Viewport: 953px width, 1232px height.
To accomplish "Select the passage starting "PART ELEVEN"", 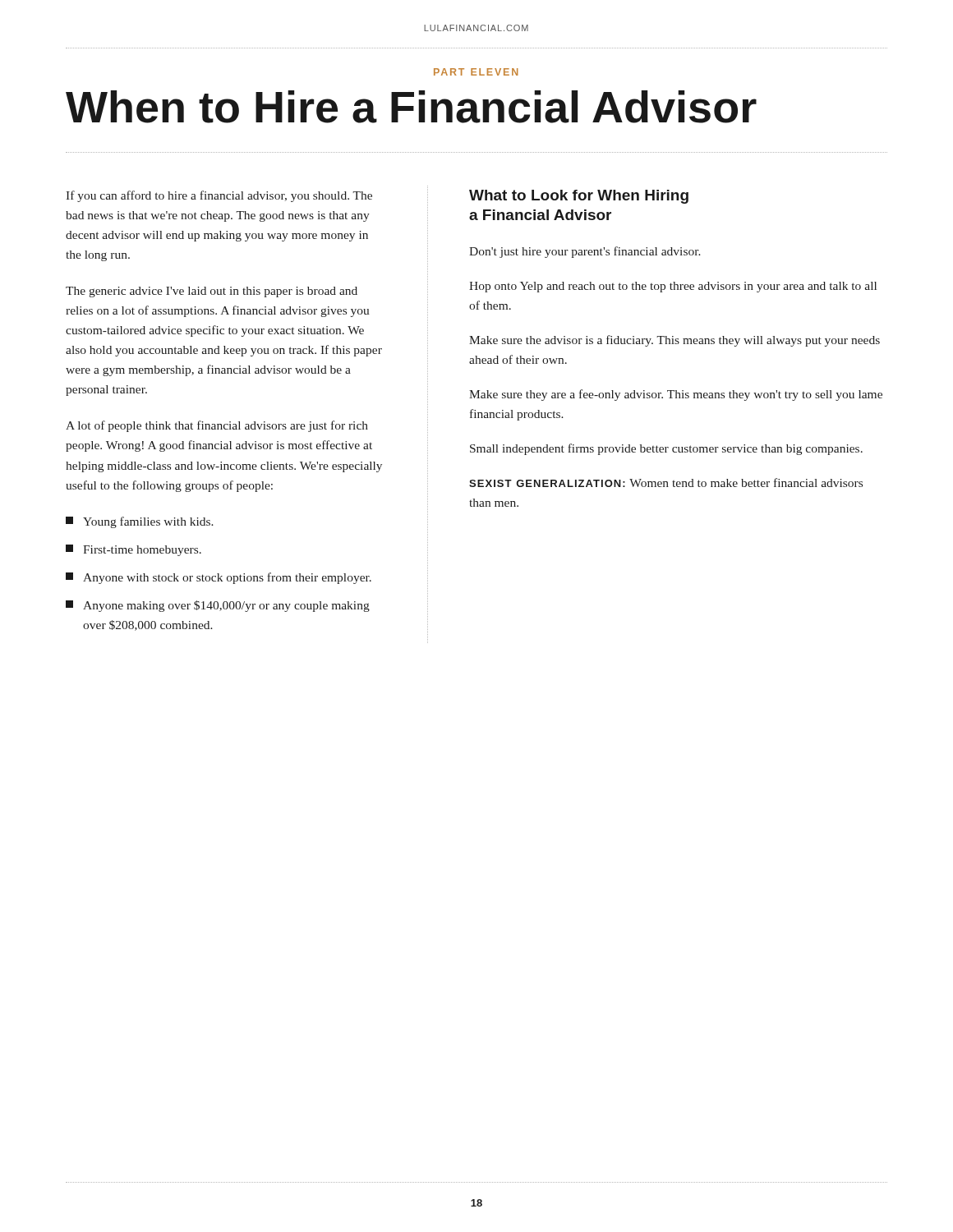I will (x=476, y=72).
